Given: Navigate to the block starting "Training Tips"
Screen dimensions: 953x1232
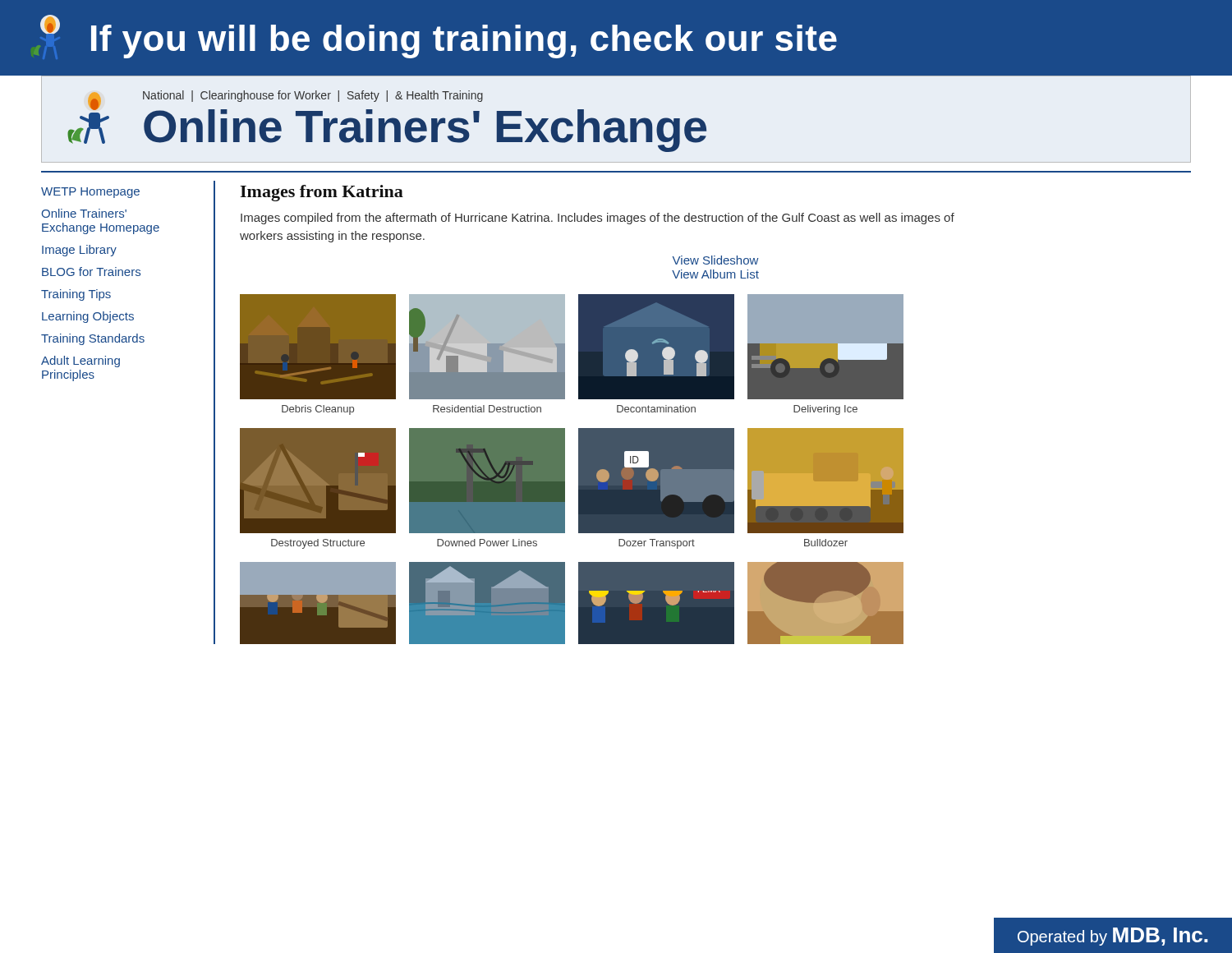Looking at the screenshot, I should click(x=76, y=294).
